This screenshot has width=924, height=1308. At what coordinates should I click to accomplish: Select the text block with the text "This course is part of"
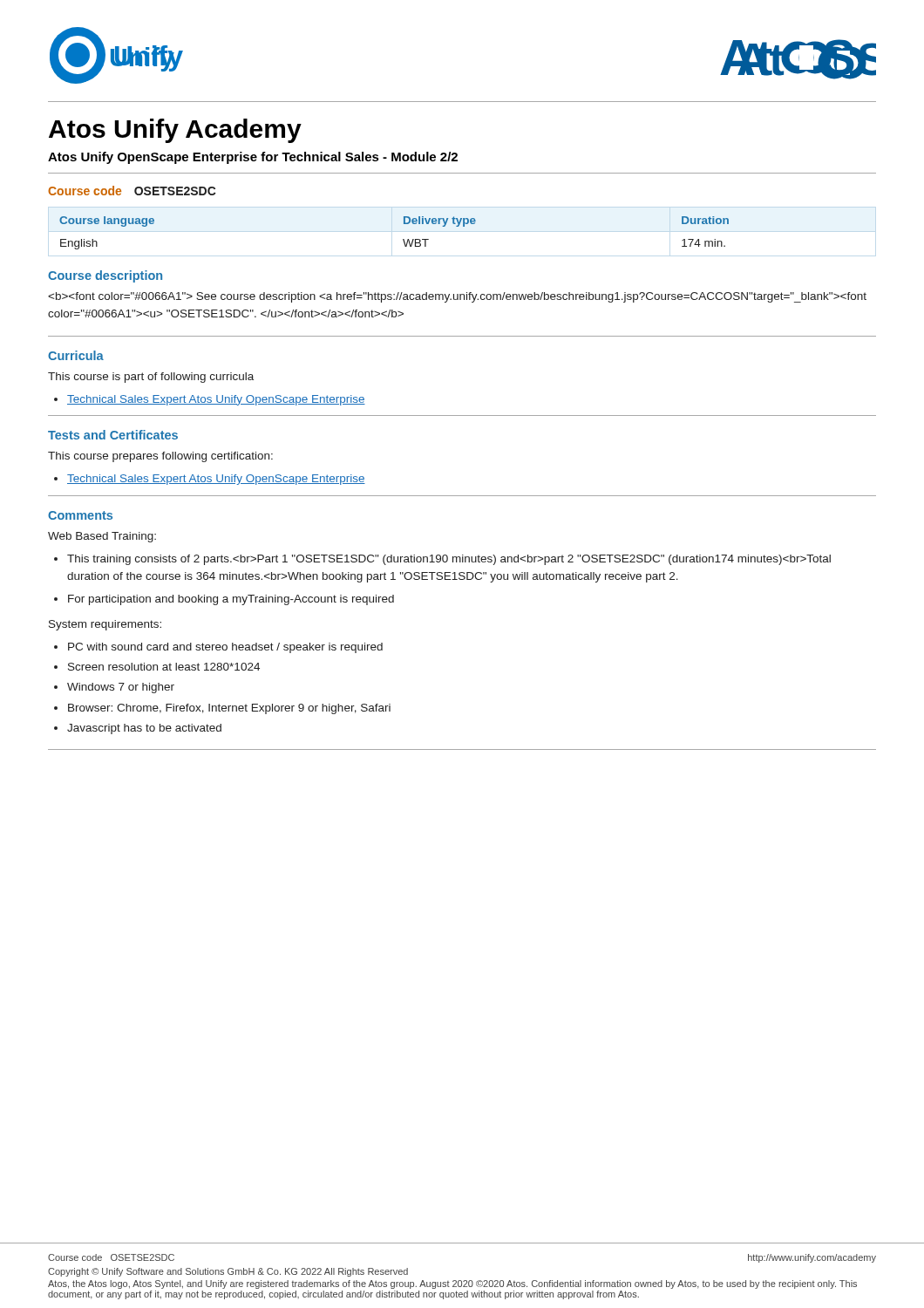tap(151, 376)
